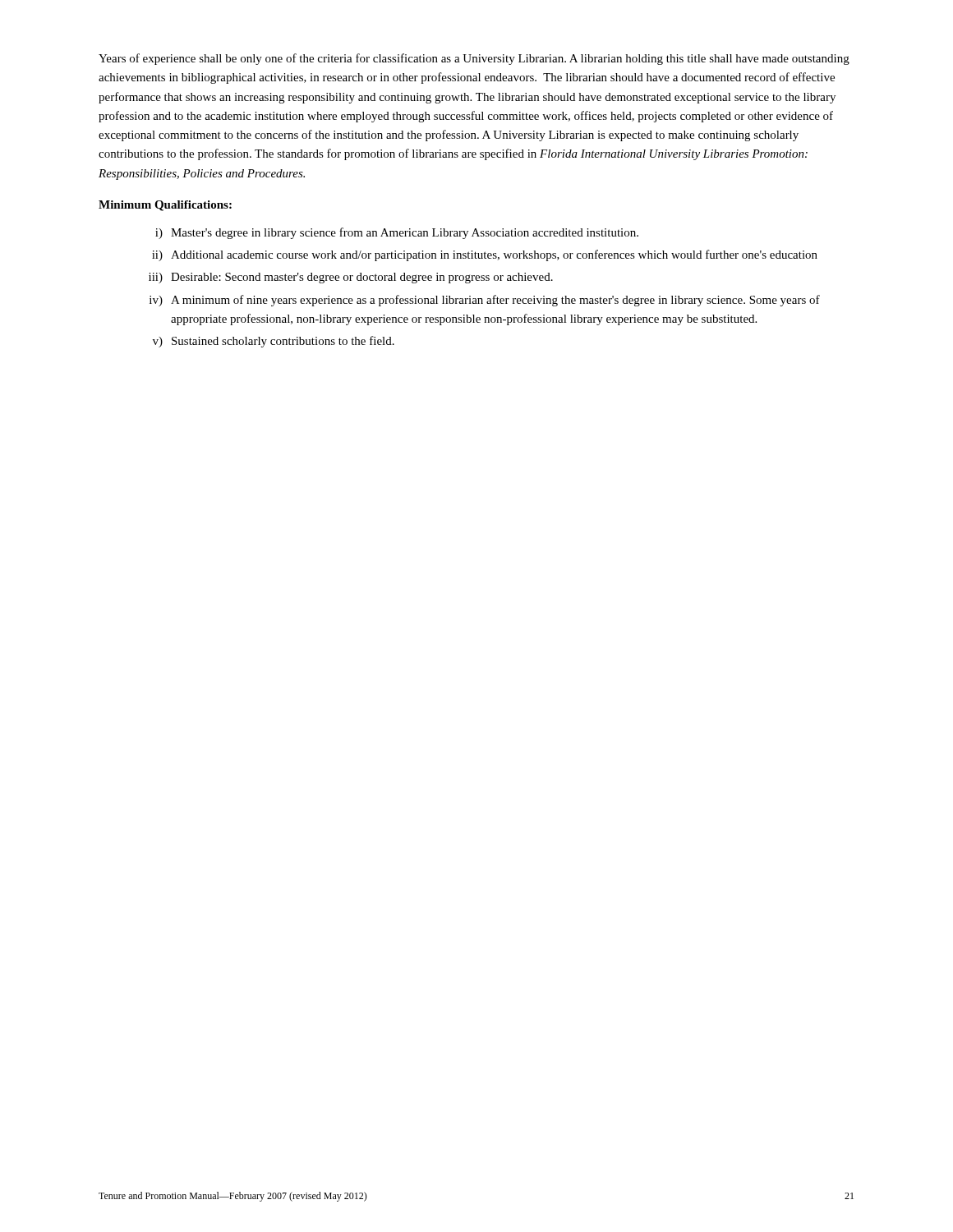
Task: Where is the passage that starts "Years of experience shall be only one of"?
Action: (x=474, y=116)
